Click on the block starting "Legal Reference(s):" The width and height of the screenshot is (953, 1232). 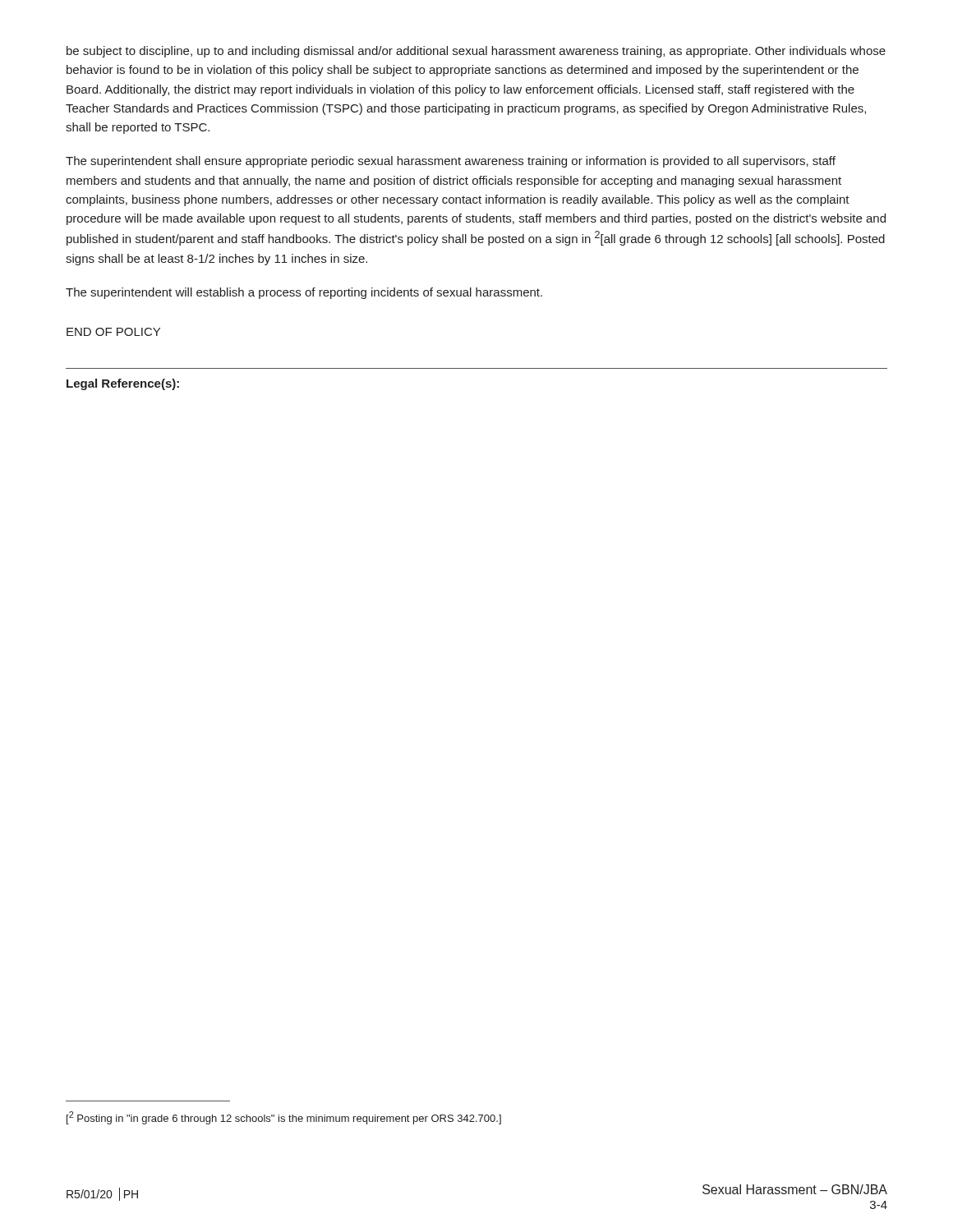(123, 383)
